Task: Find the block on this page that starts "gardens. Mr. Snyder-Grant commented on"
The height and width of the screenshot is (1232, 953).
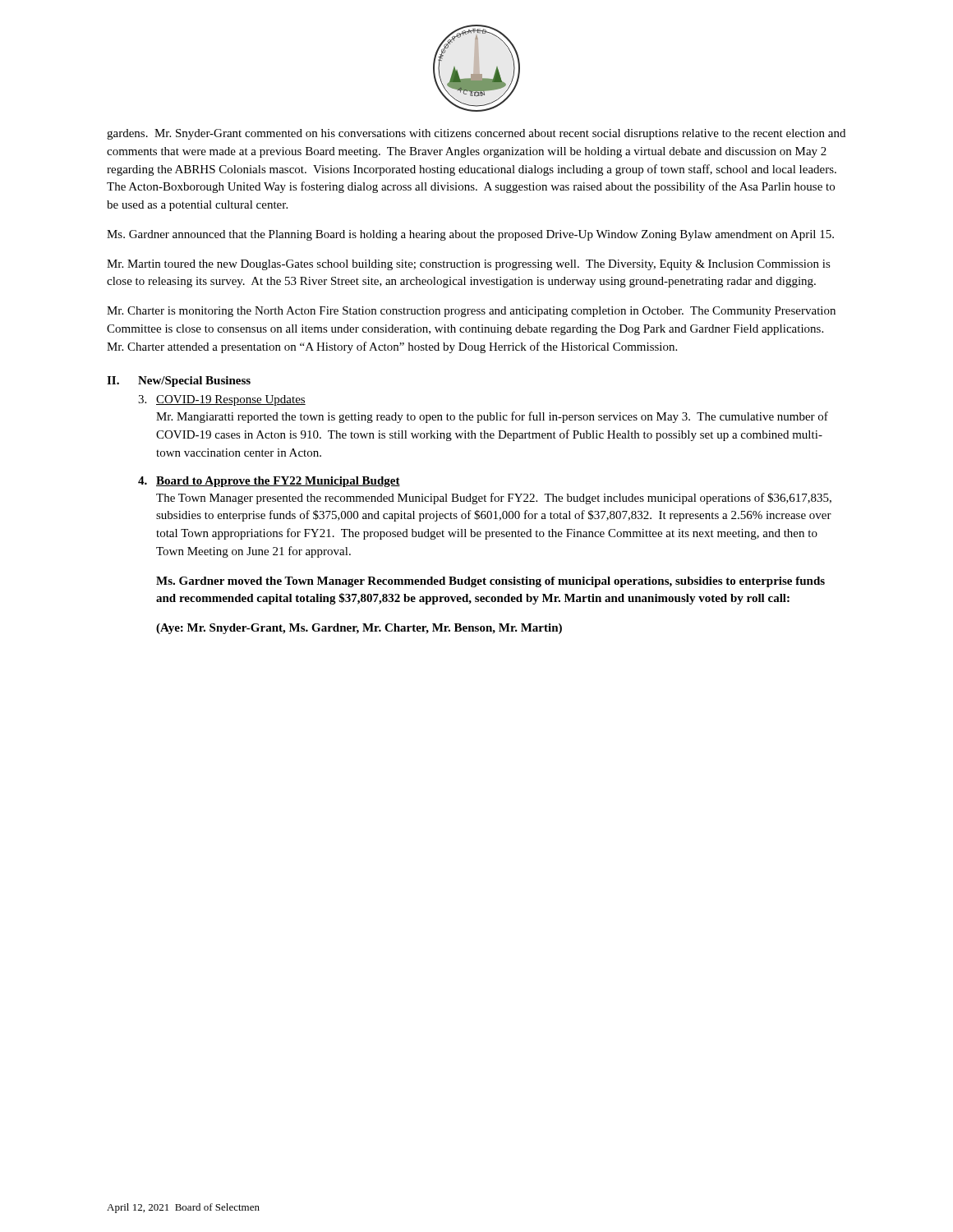Action: pos(476,169)
